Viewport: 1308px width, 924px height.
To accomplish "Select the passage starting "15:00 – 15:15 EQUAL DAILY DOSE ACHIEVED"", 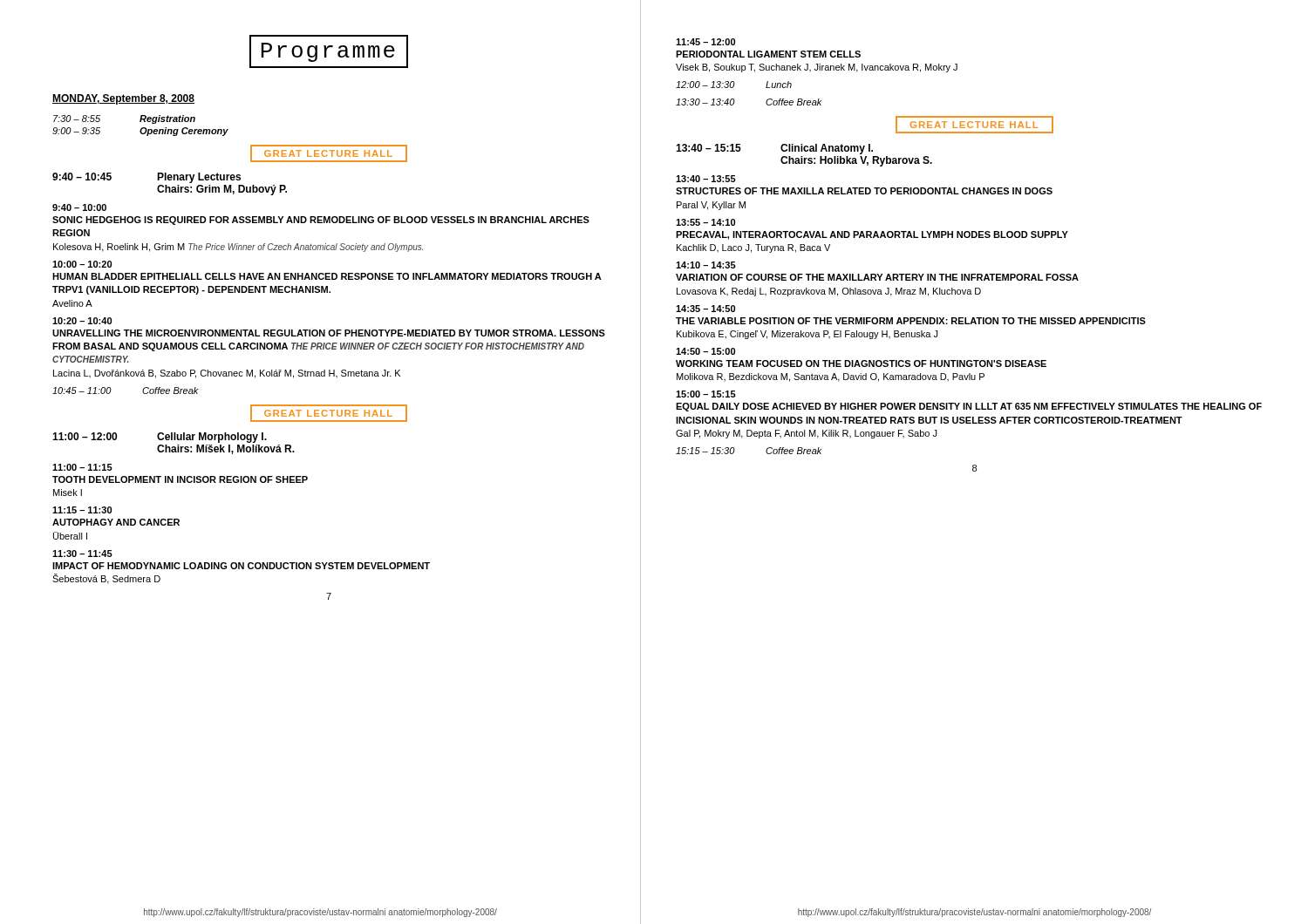I will 974,414.
